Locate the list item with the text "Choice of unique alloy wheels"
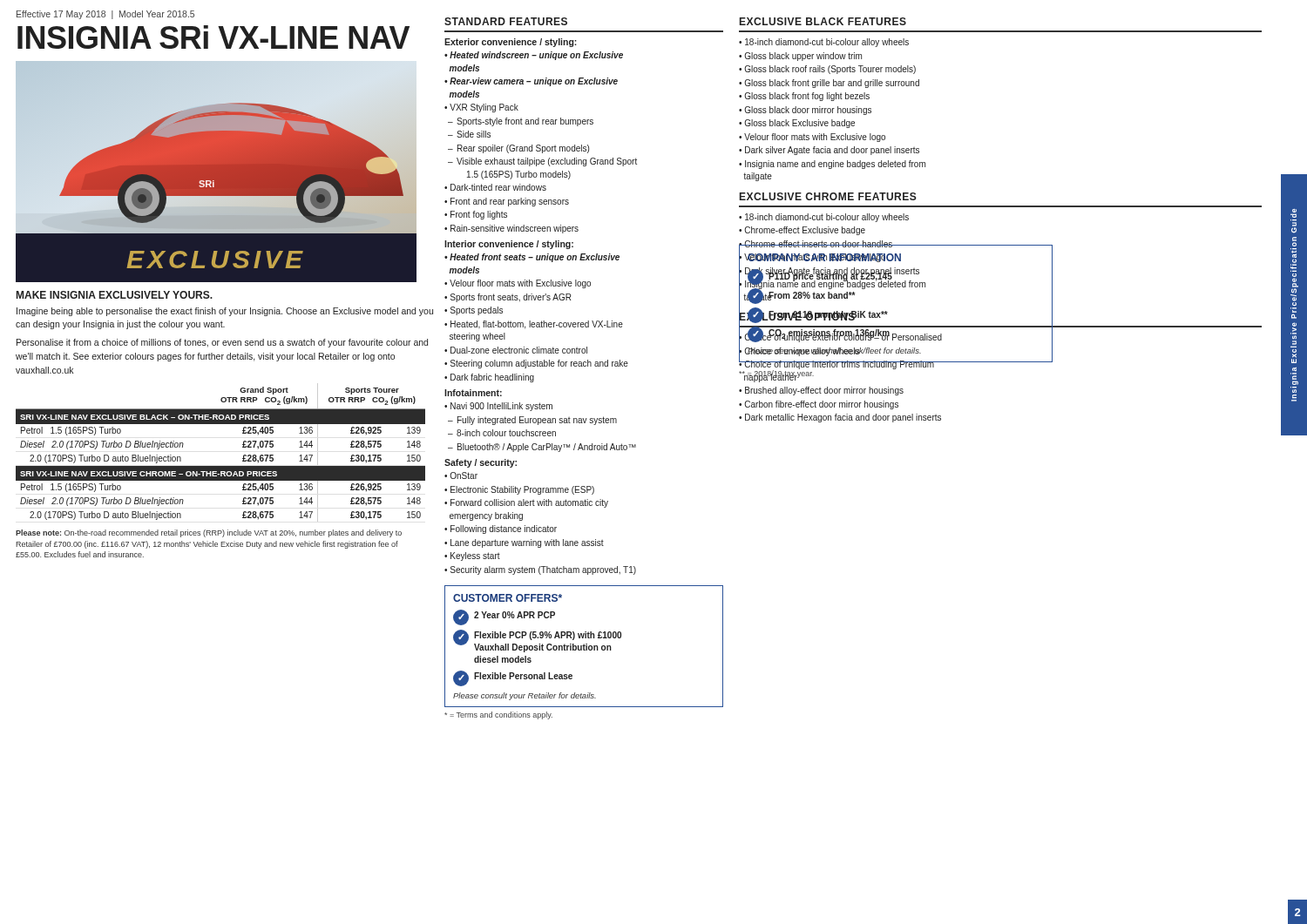Image resolution: width=1307 pixels, height=924 pixels. pyautogui.click(x=802, y=351)
